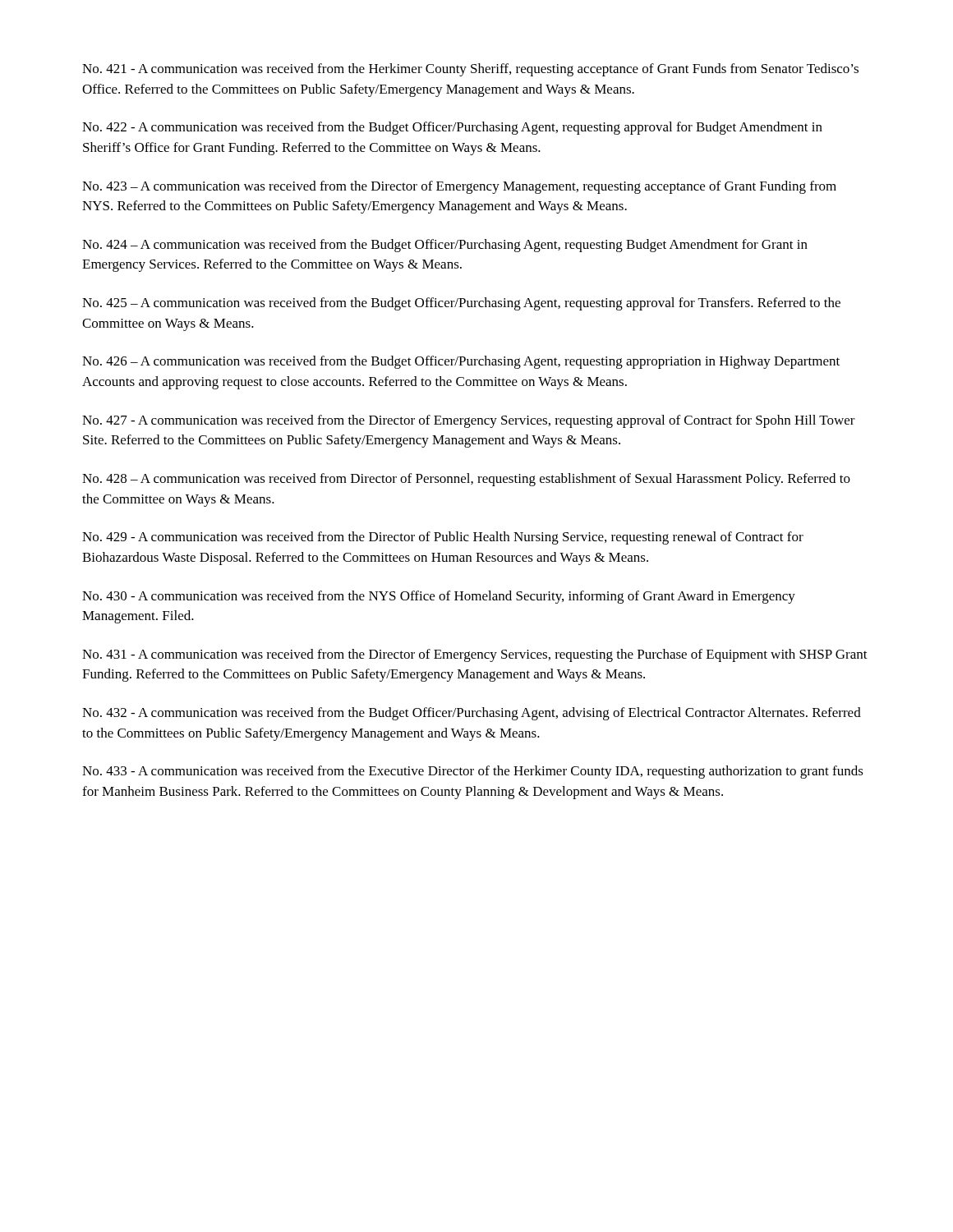
Task: Point to the text block starting "No. 424 – A communication was received"
Action: [445, 254]
